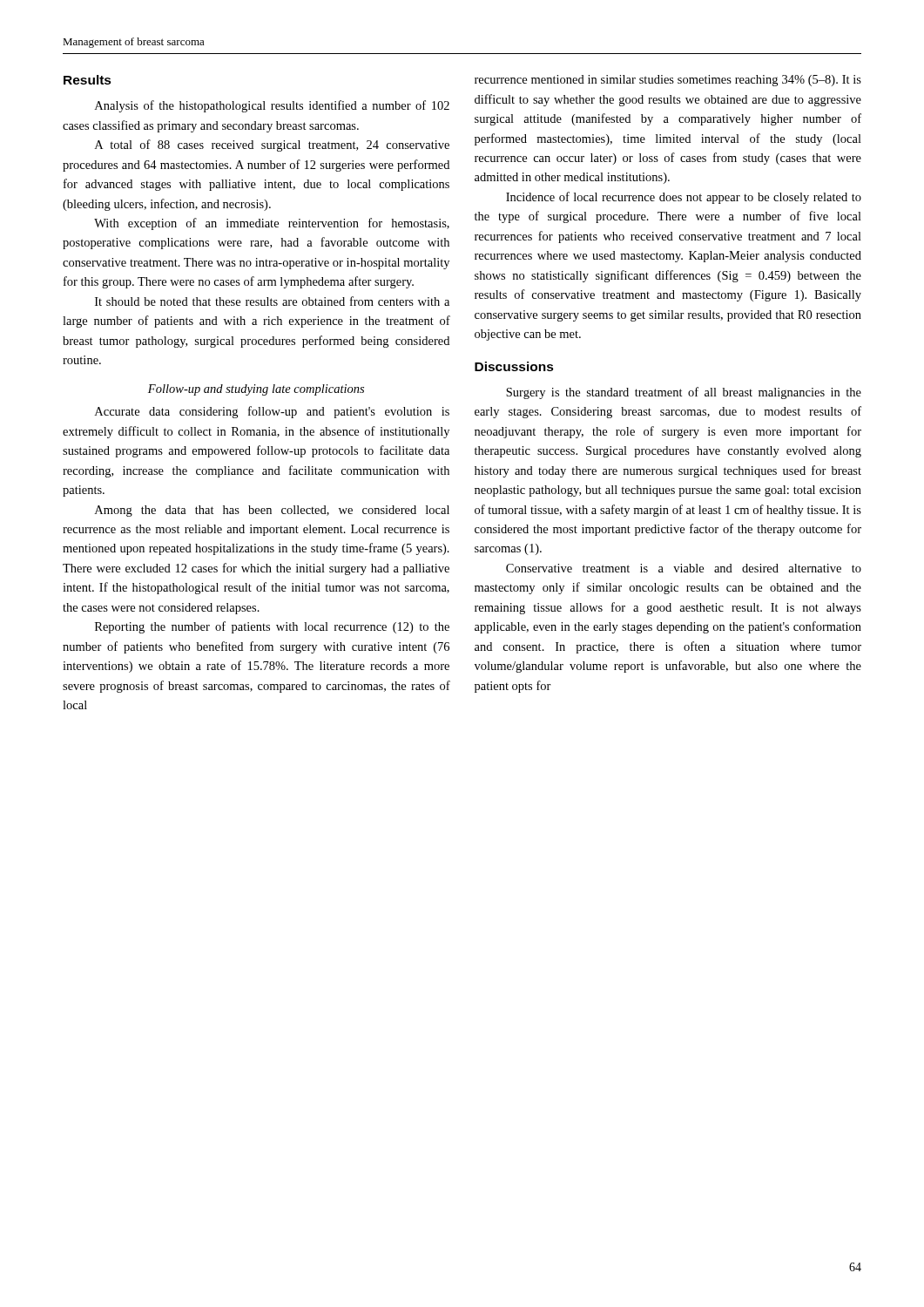Locate the block of text that opens with "Among the data that"
This screenshot has width=924, height=1307.
point(256,558)
